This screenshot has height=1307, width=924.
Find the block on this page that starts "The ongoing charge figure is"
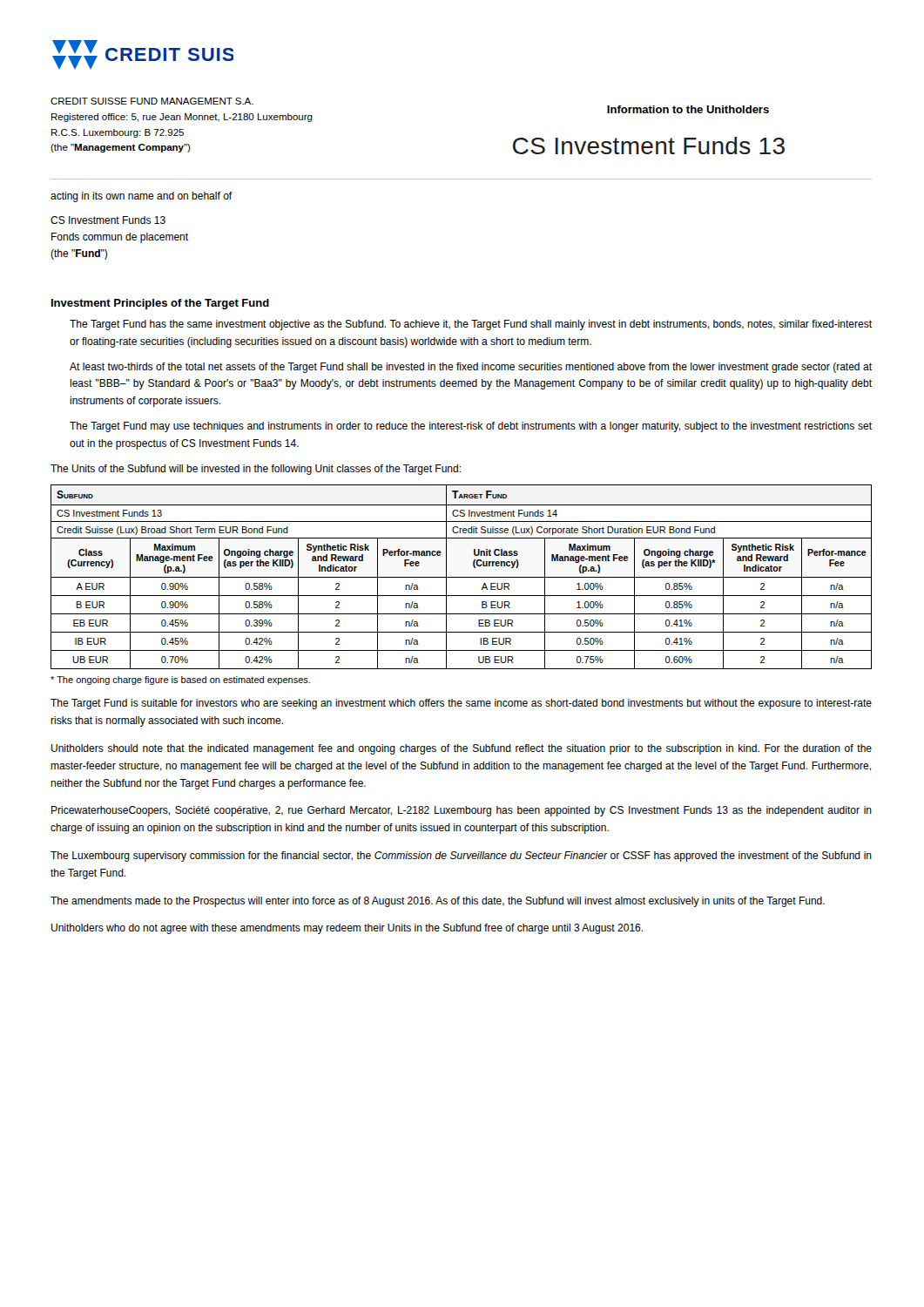(181, 680)
